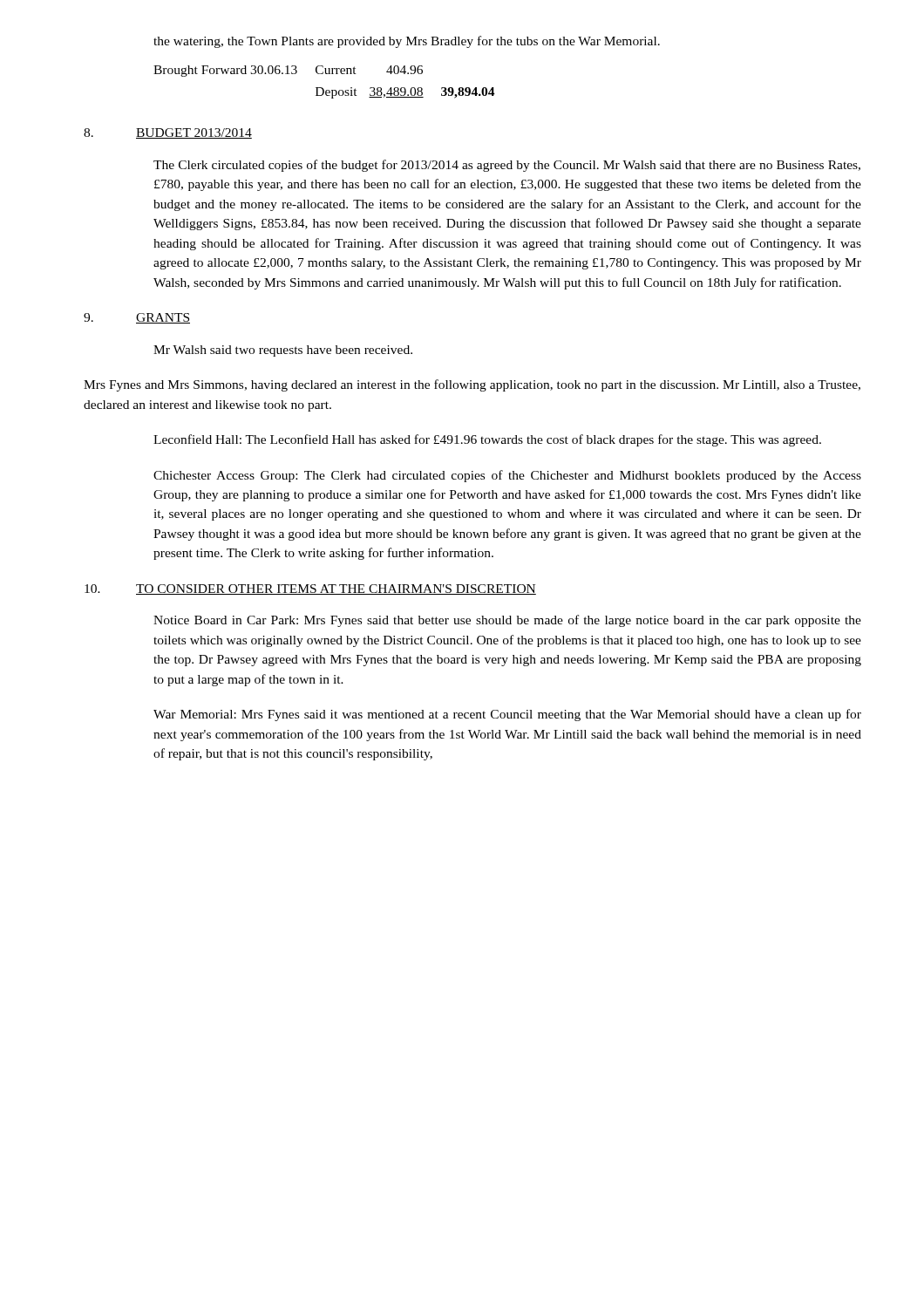
Task: Find the table that mentions "Brought Forward 30.06.13"
Action: click(x=472, y=81)
